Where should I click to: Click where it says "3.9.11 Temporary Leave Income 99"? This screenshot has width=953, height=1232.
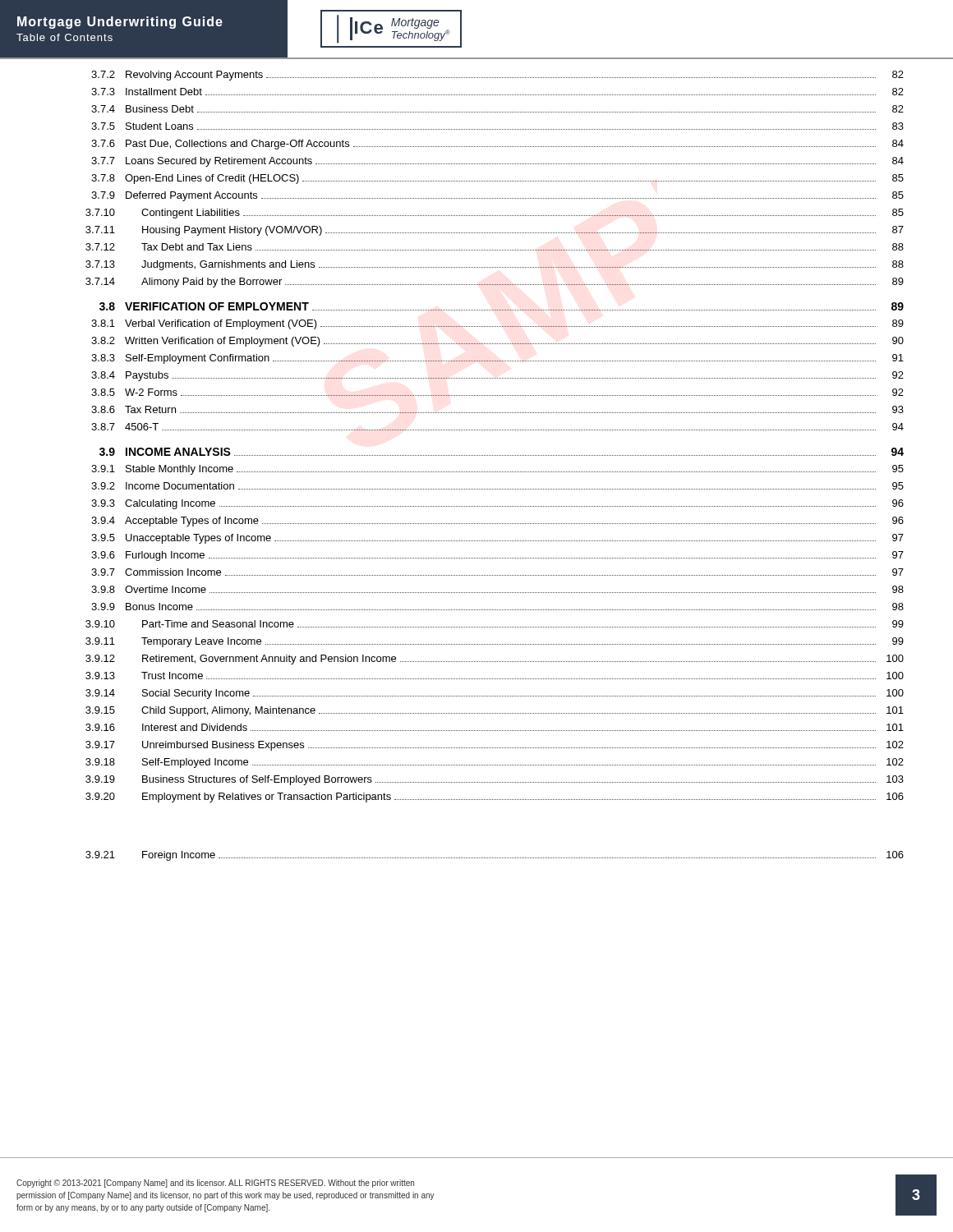coord(476,641)
